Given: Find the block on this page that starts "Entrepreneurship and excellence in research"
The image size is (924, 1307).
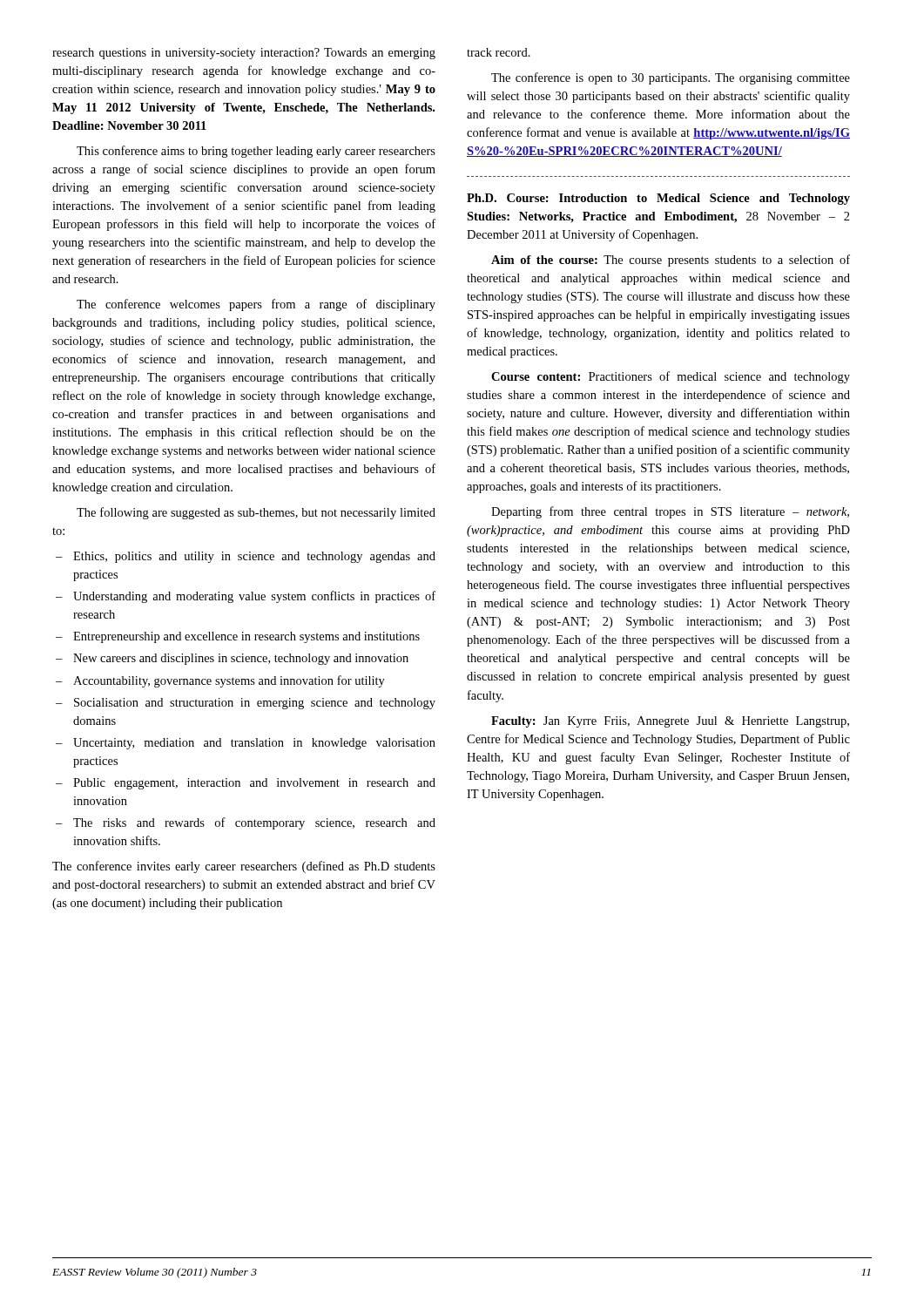Looking at the screenshot, I should coord(244,637).
